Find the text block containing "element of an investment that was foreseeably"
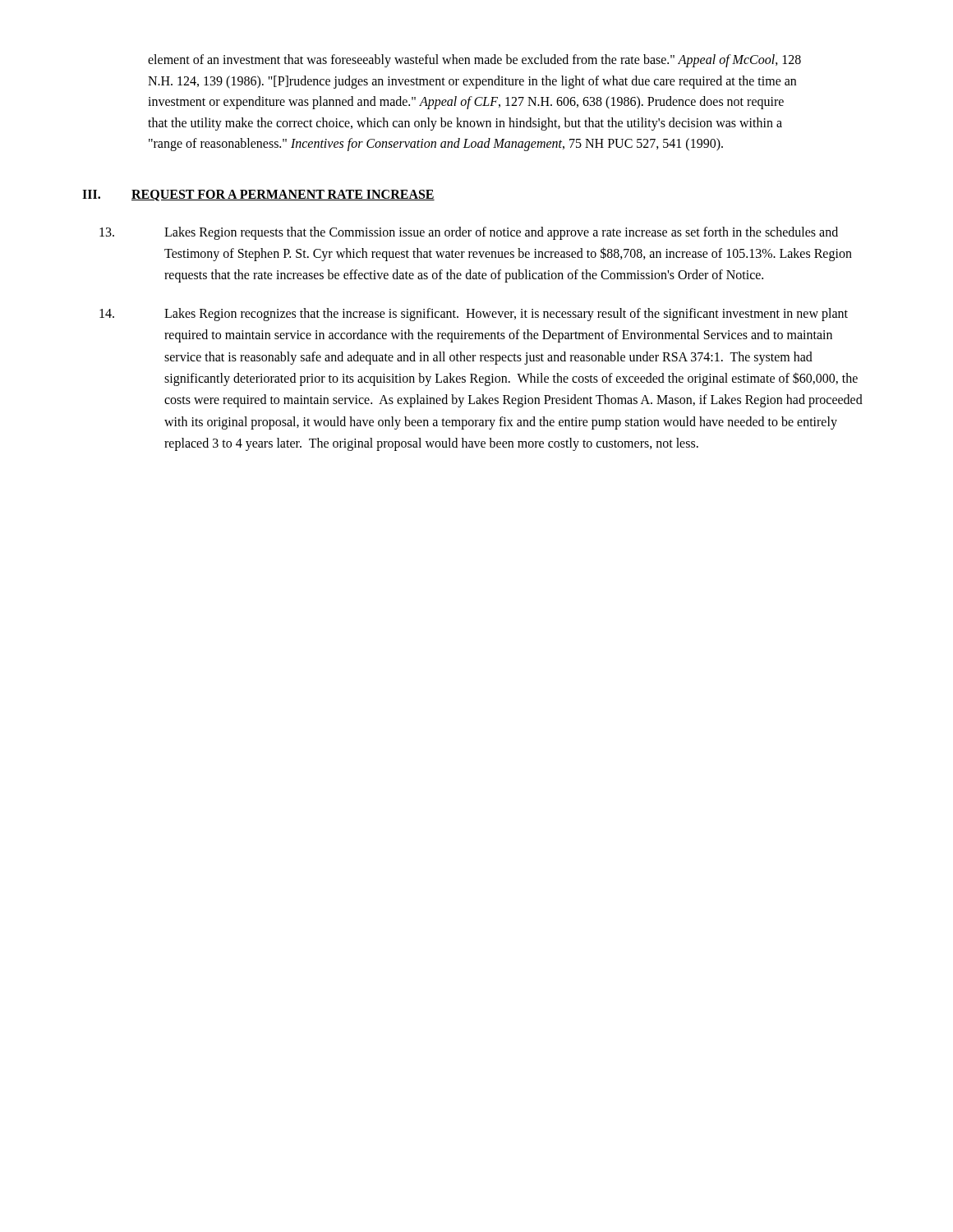Screen dimensions: 1232x953 pyautogui.click(x=475, y=102)
